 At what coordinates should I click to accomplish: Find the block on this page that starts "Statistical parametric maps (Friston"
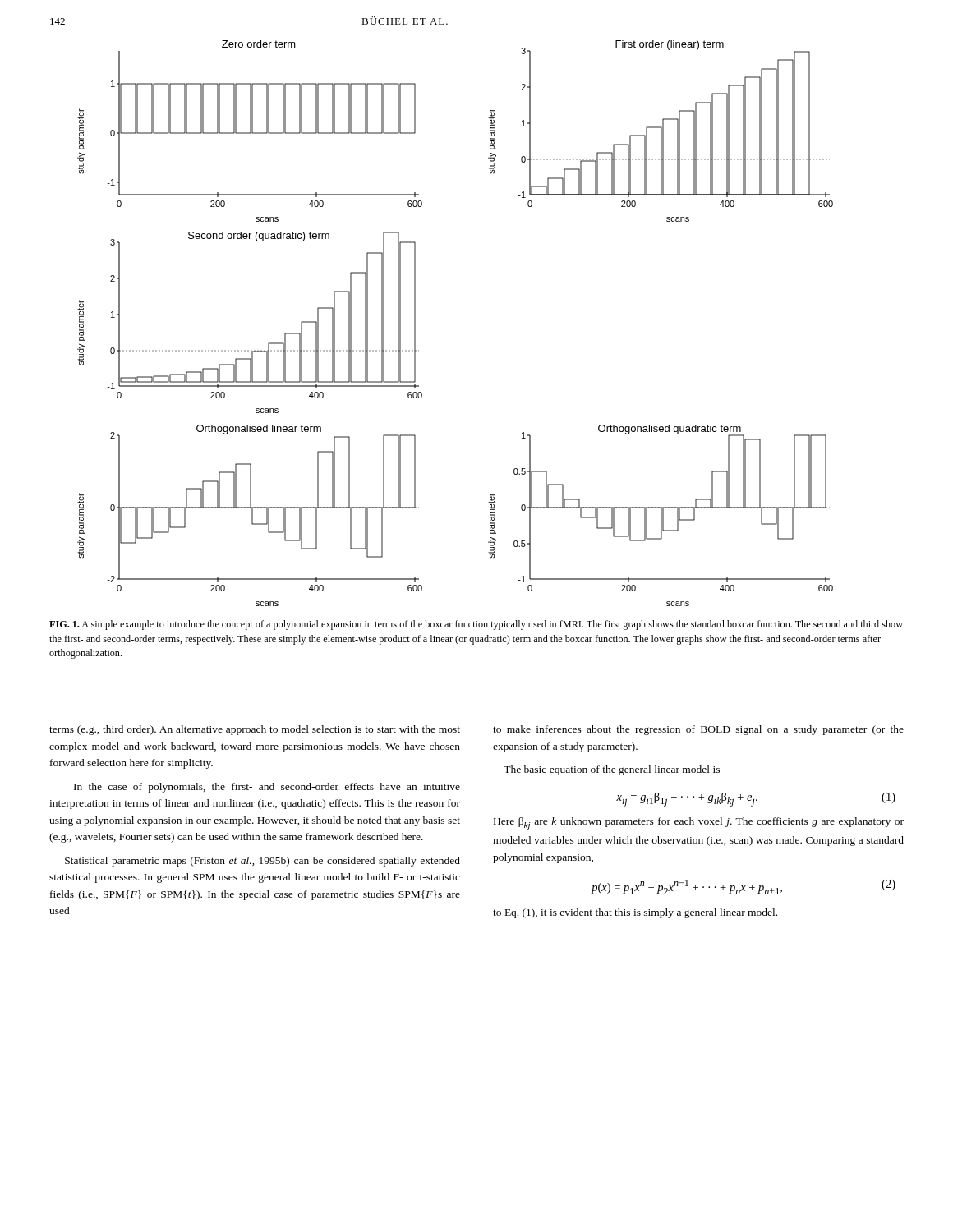(x=255, y=885)
